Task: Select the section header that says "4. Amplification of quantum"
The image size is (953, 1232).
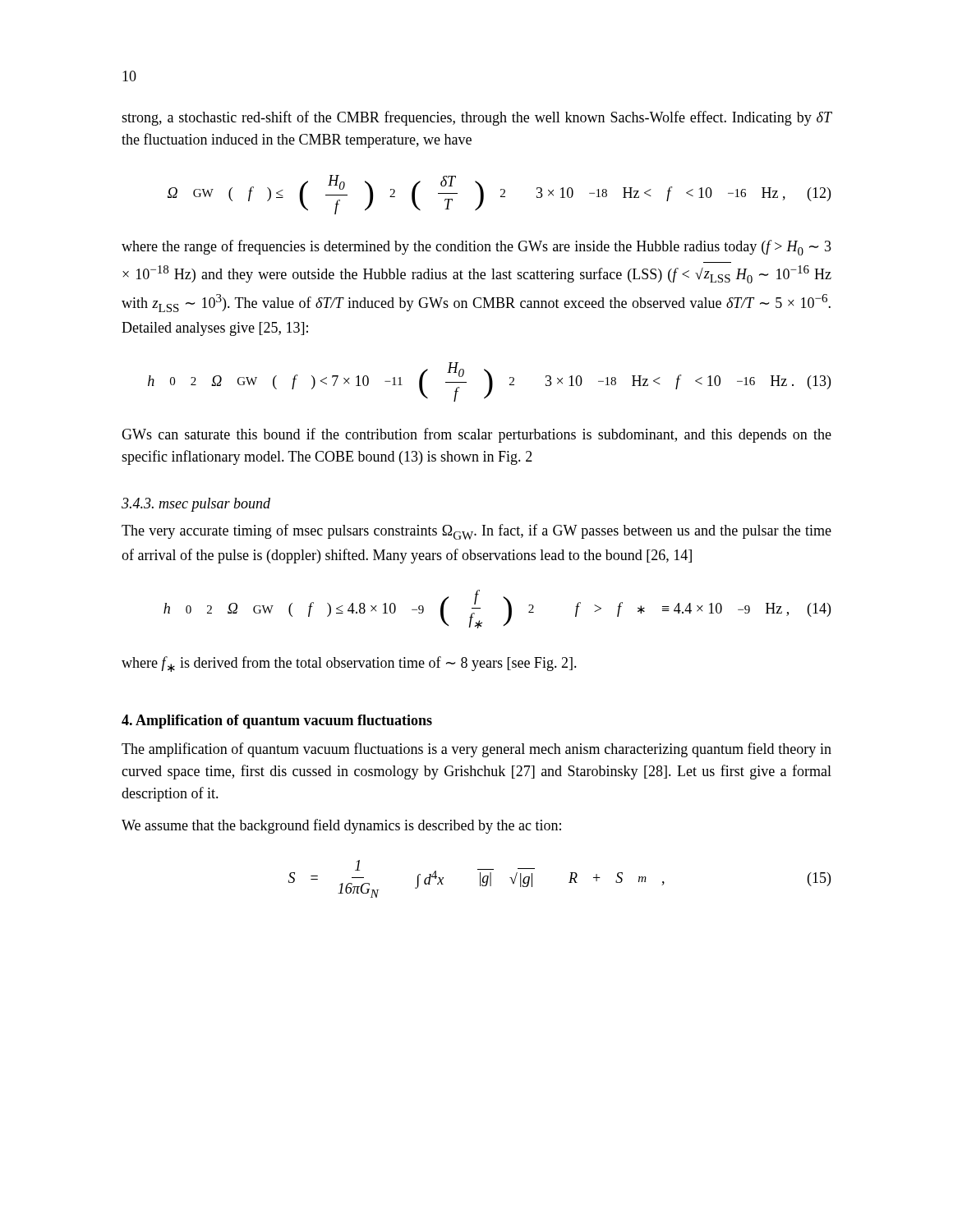Action: tap(277, 720)
